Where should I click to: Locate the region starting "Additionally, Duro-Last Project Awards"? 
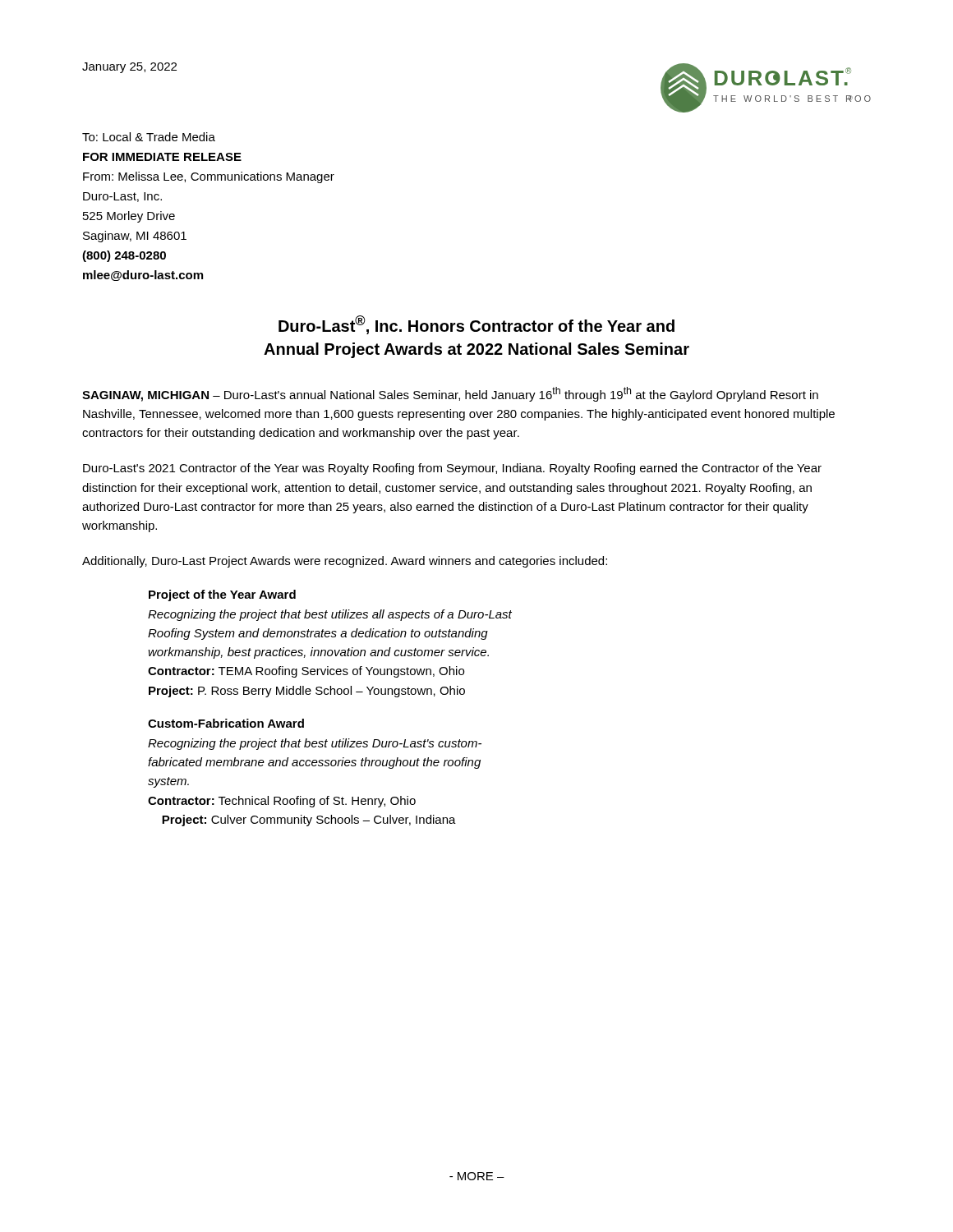pyautogui.click(x=345, y=561)
